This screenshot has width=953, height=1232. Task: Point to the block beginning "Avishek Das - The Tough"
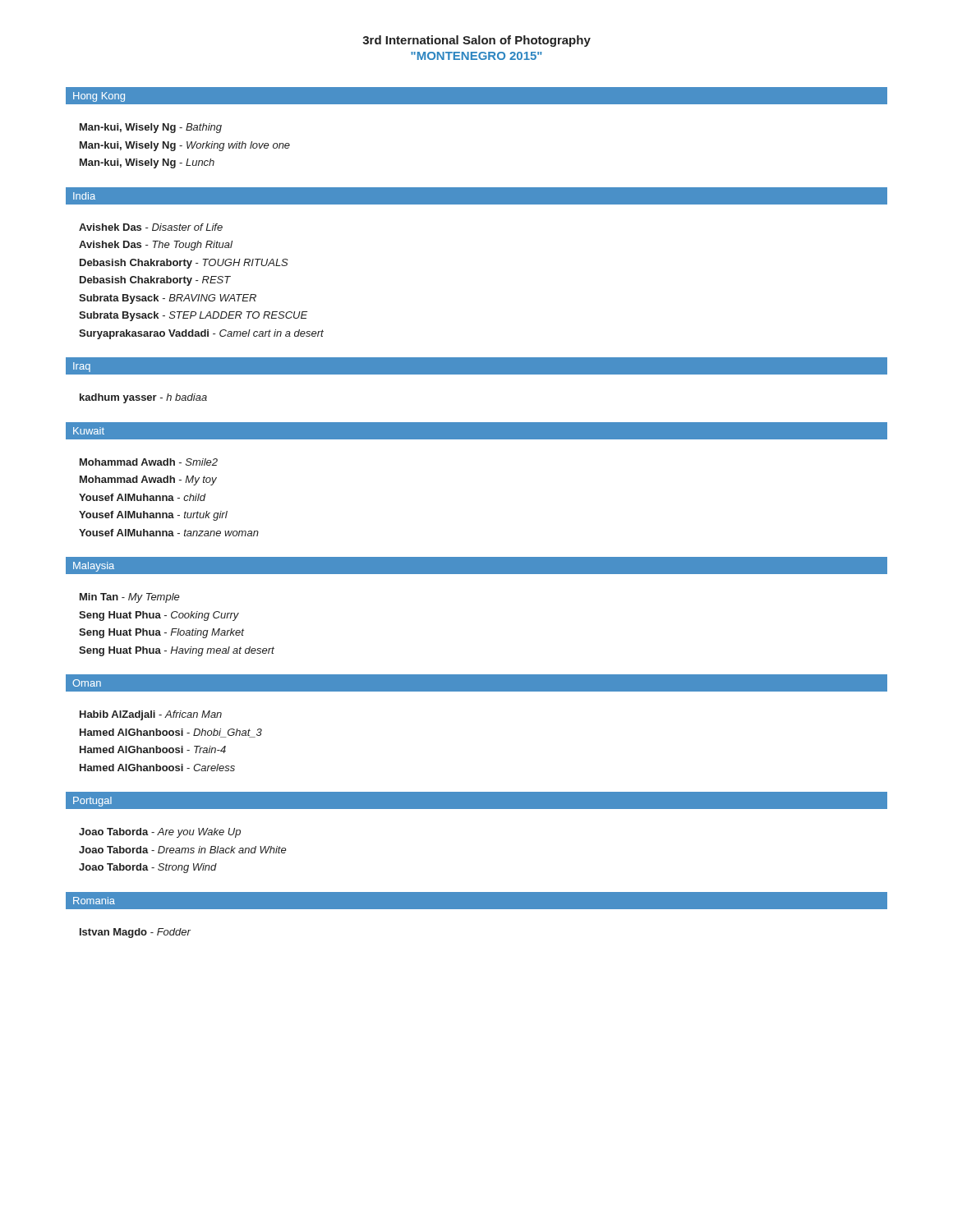tap(156, 244)
